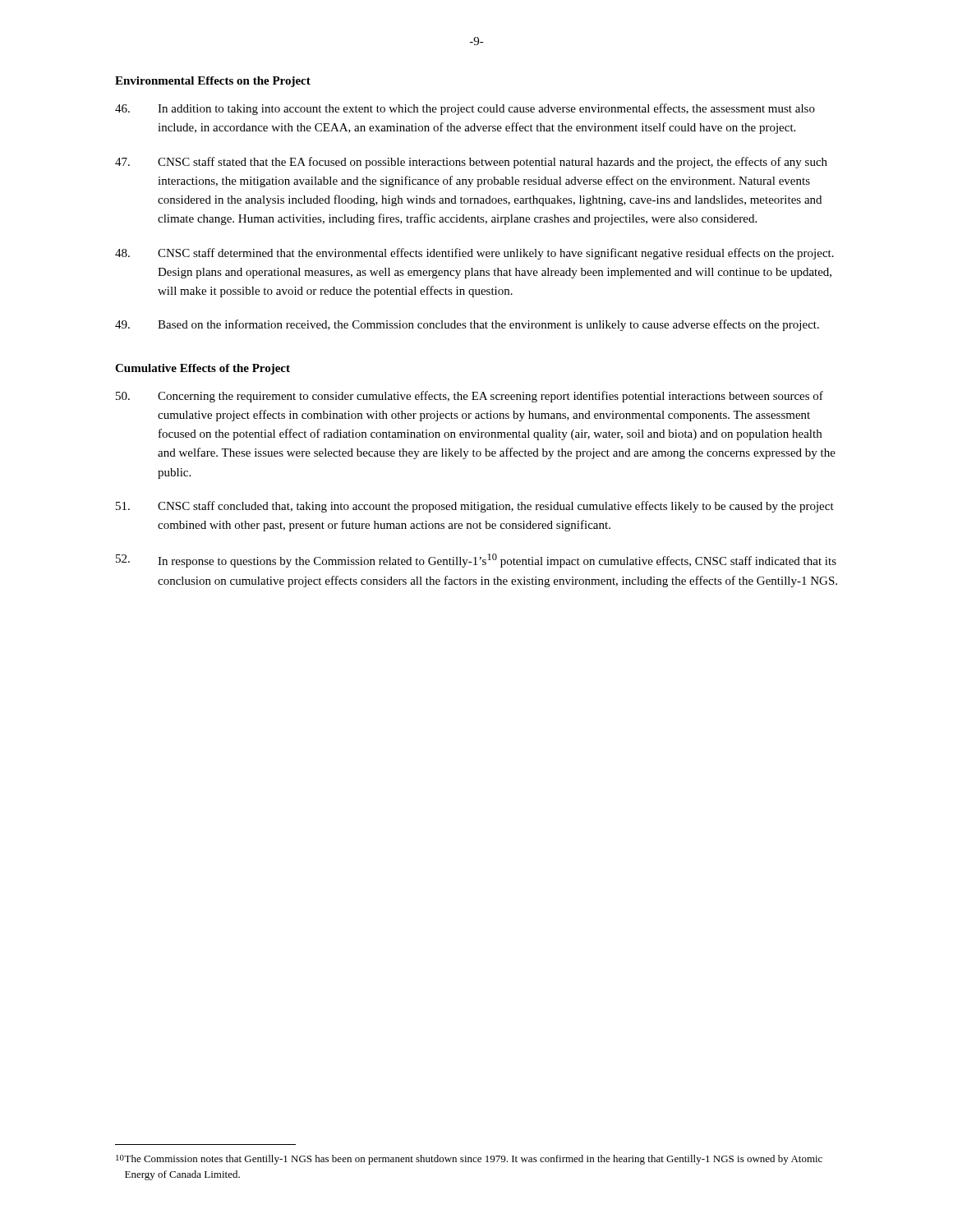This screenshot has width=953, height=1232.
Task: Click on the element starting "49. Based on the information received, the Commission"
Action: tap(476, 325)
